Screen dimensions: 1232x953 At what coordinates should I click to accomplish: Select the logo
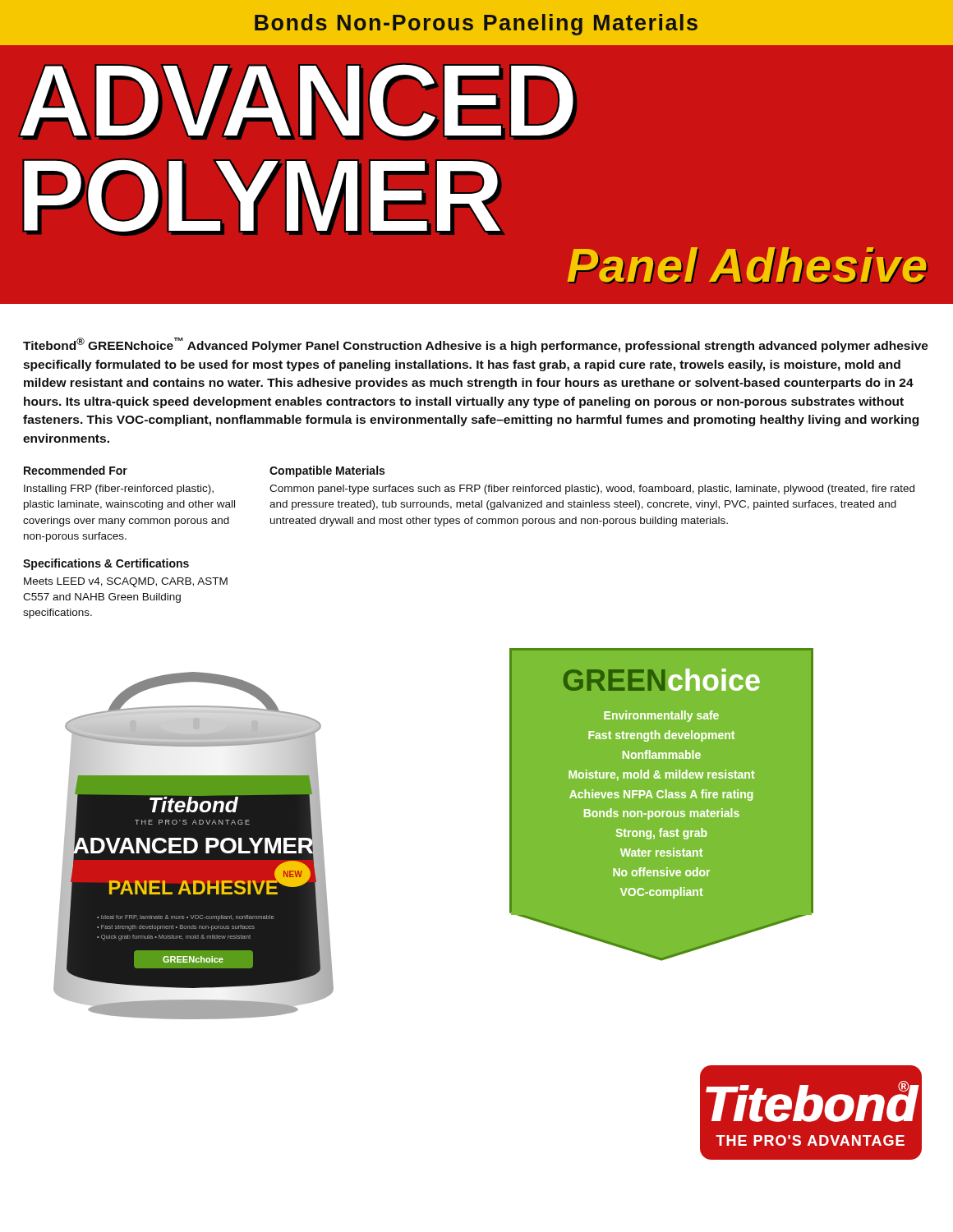pos(476,1113)
